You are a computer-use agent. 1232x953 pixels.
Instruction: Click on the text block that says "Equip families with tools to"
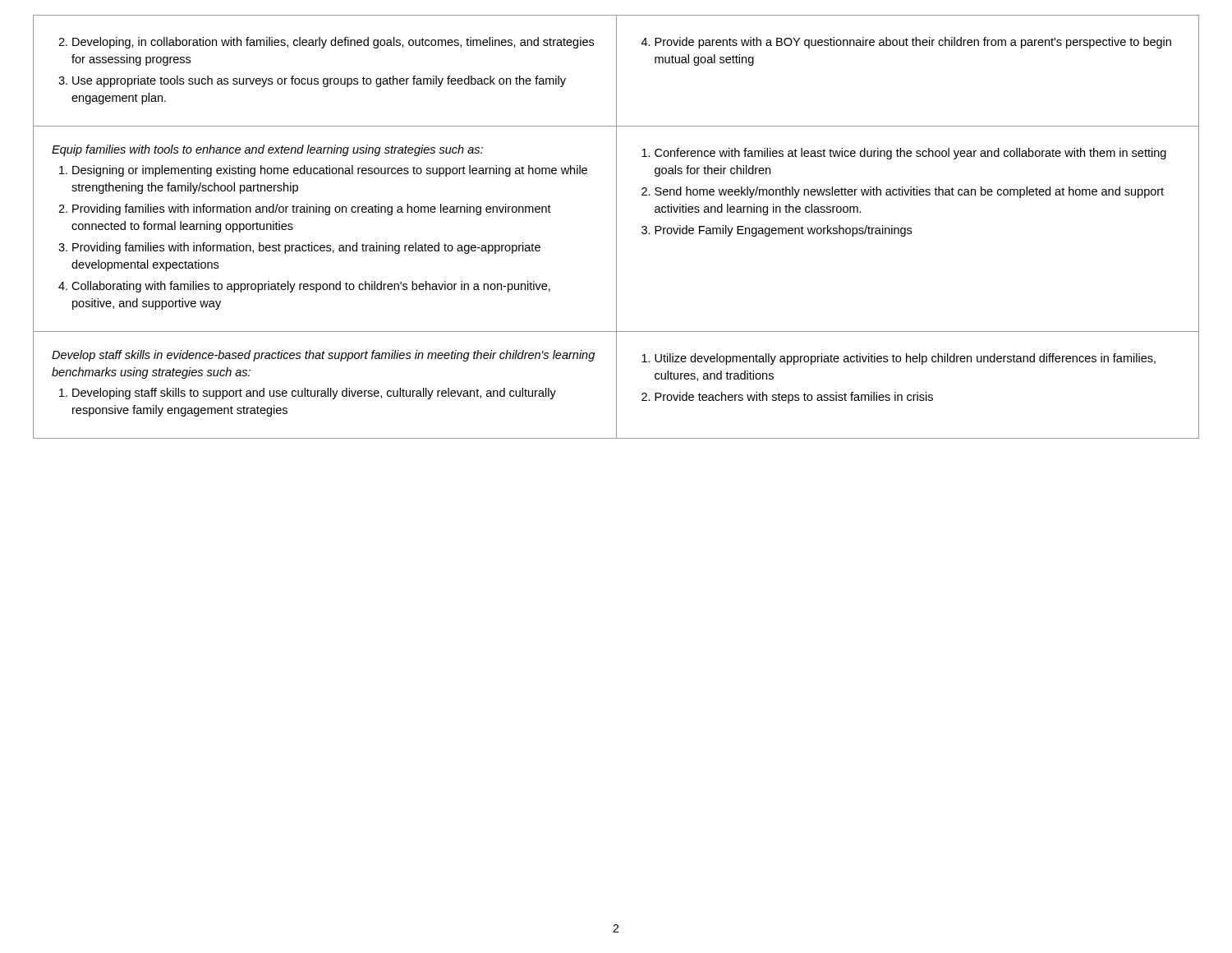click(325, 150)
